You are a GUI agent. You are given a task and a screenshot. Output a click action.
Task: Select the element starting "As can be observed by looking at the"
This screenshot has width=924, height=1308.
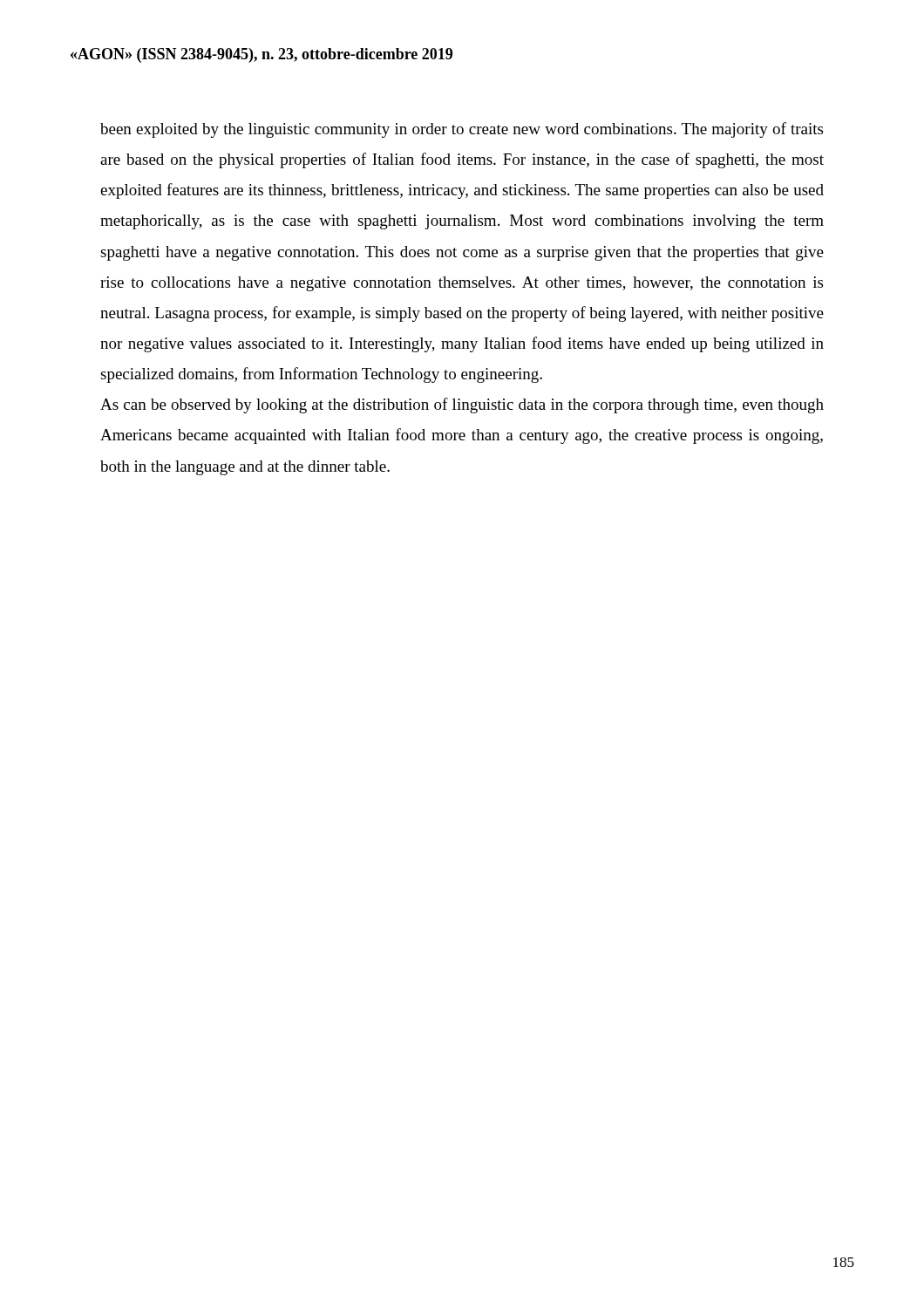[x=462, y=435]
